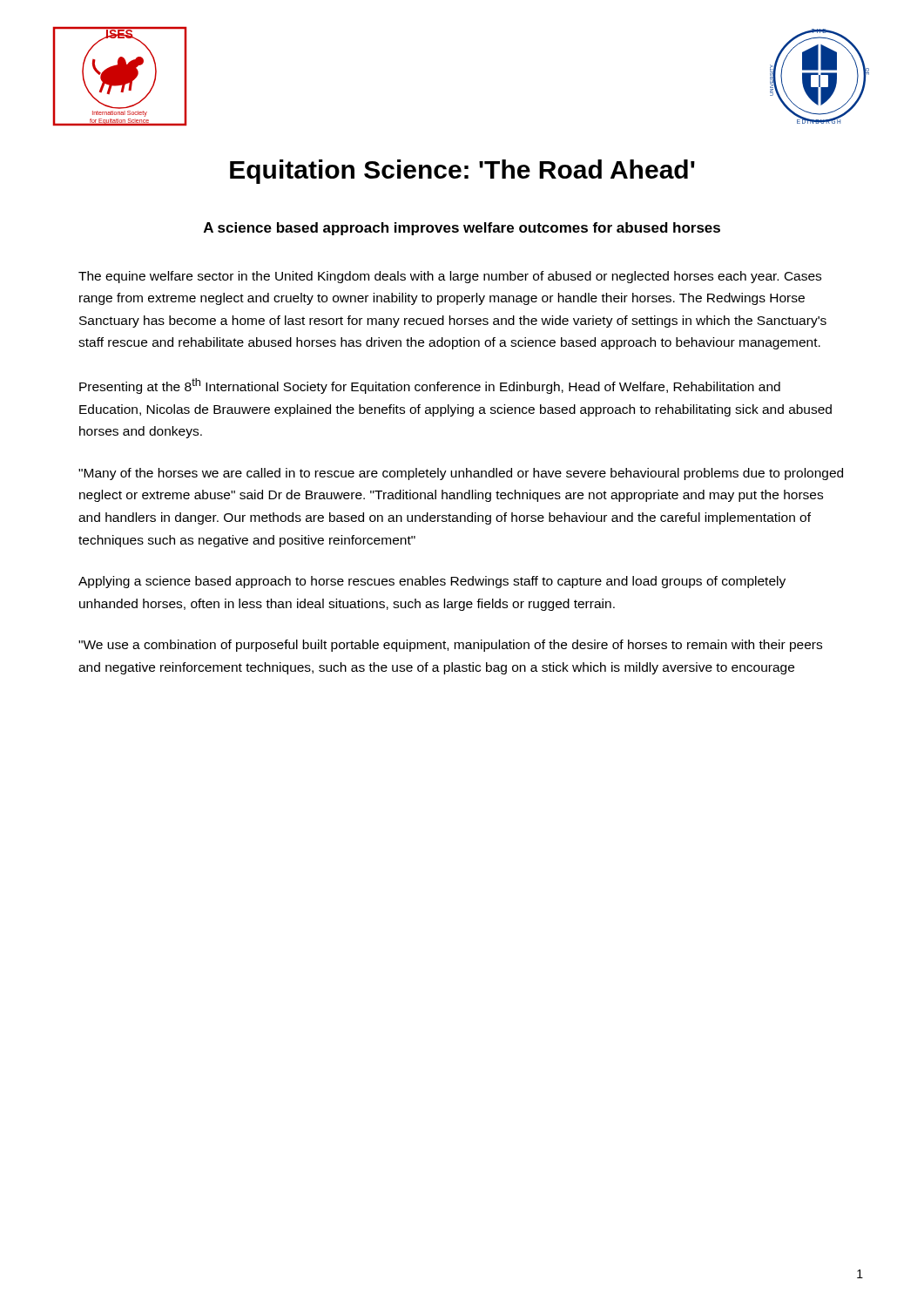Locate the text starting "The equine welfare"
The width and height of the screenshot is (924, 1307).
coord(453,309)
